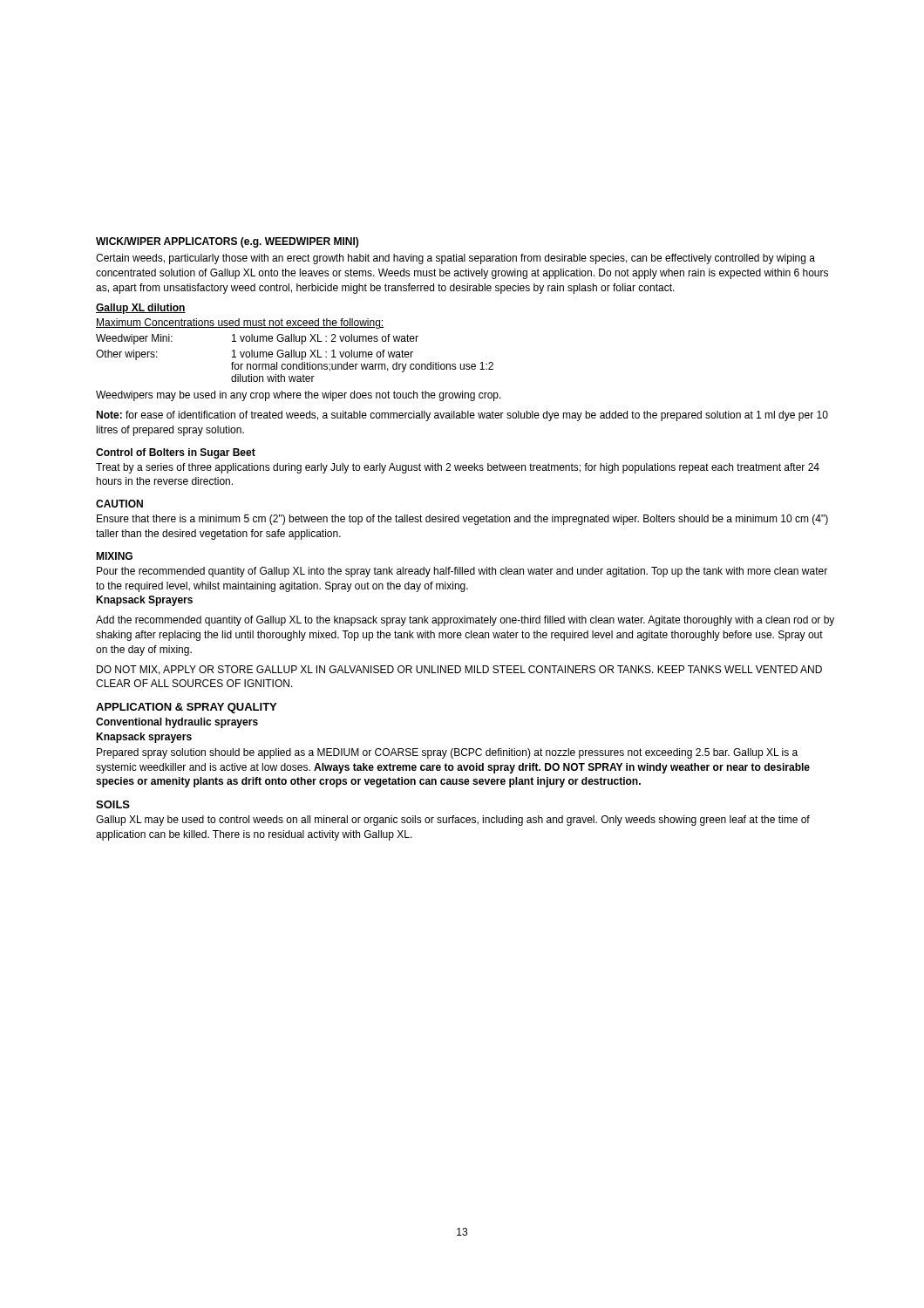Point to the text block starting "Maximum Concentrations used must not exceed the following:"

pos(240,324)
